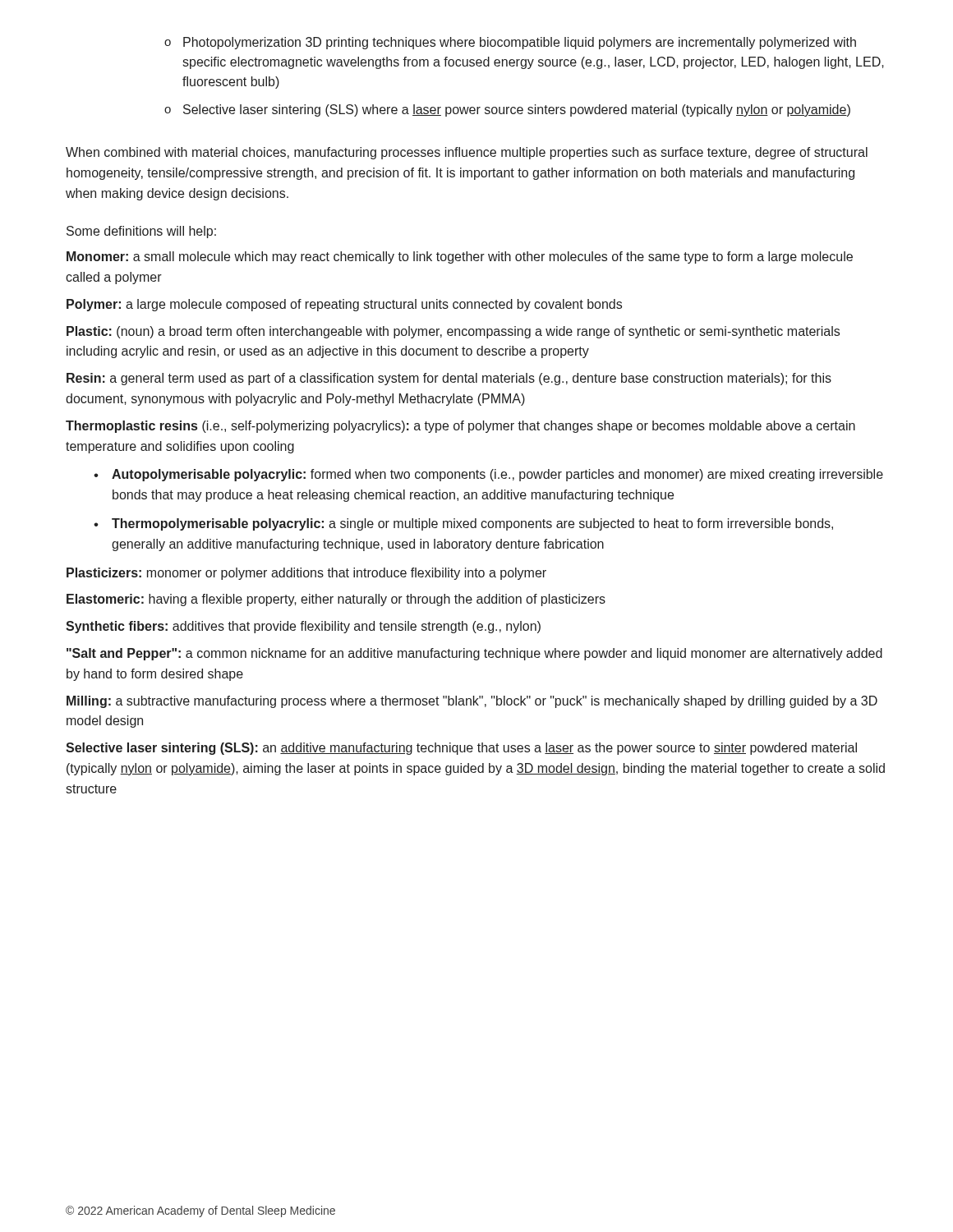Click on the list item containing "Photopolymerization 3D printing techniques where biocompatible liquid"

pyautogui.click(x=533, y=62)
